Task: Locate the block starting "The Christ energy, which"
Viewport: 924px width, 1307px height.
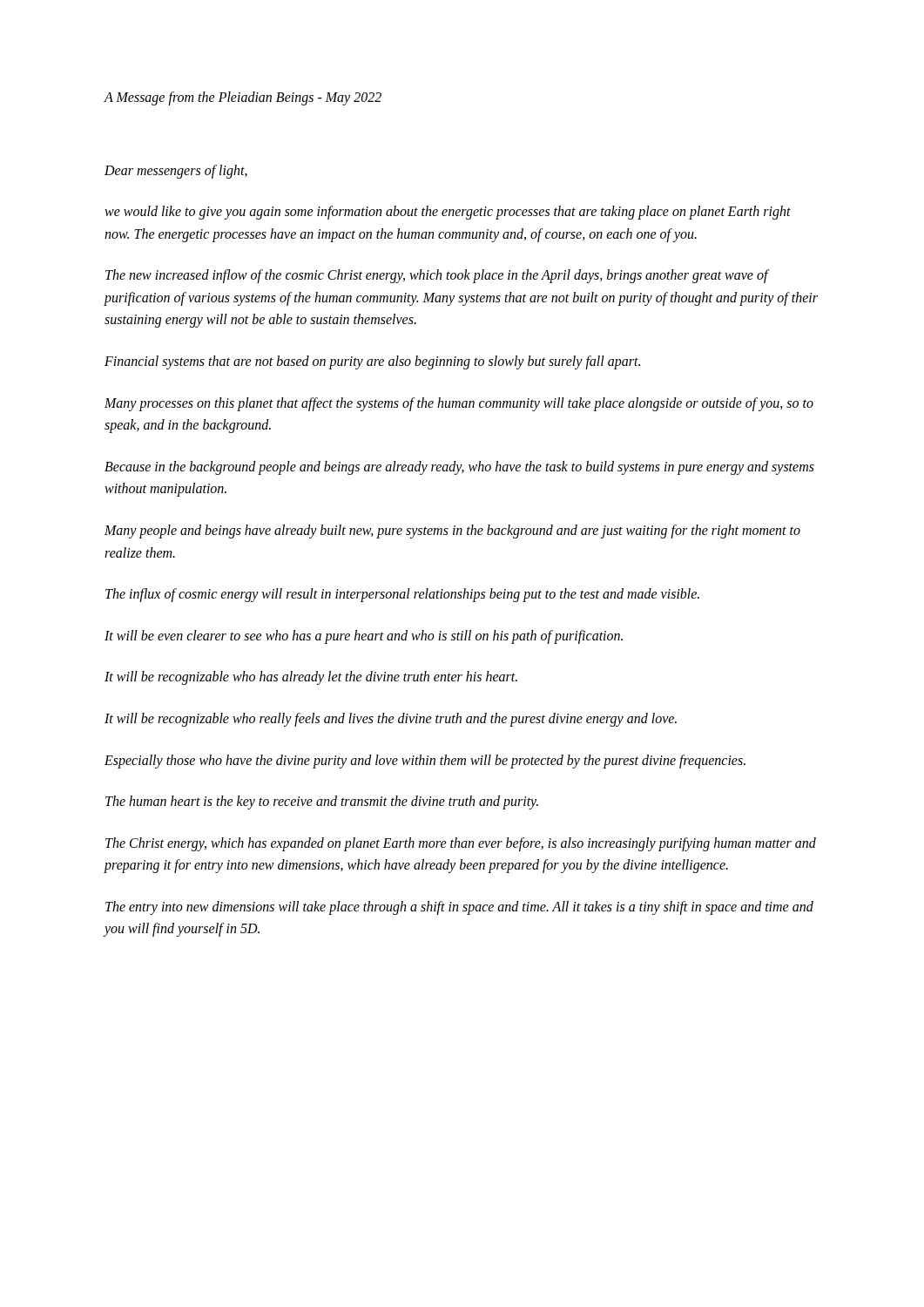Action: (460, 854)
